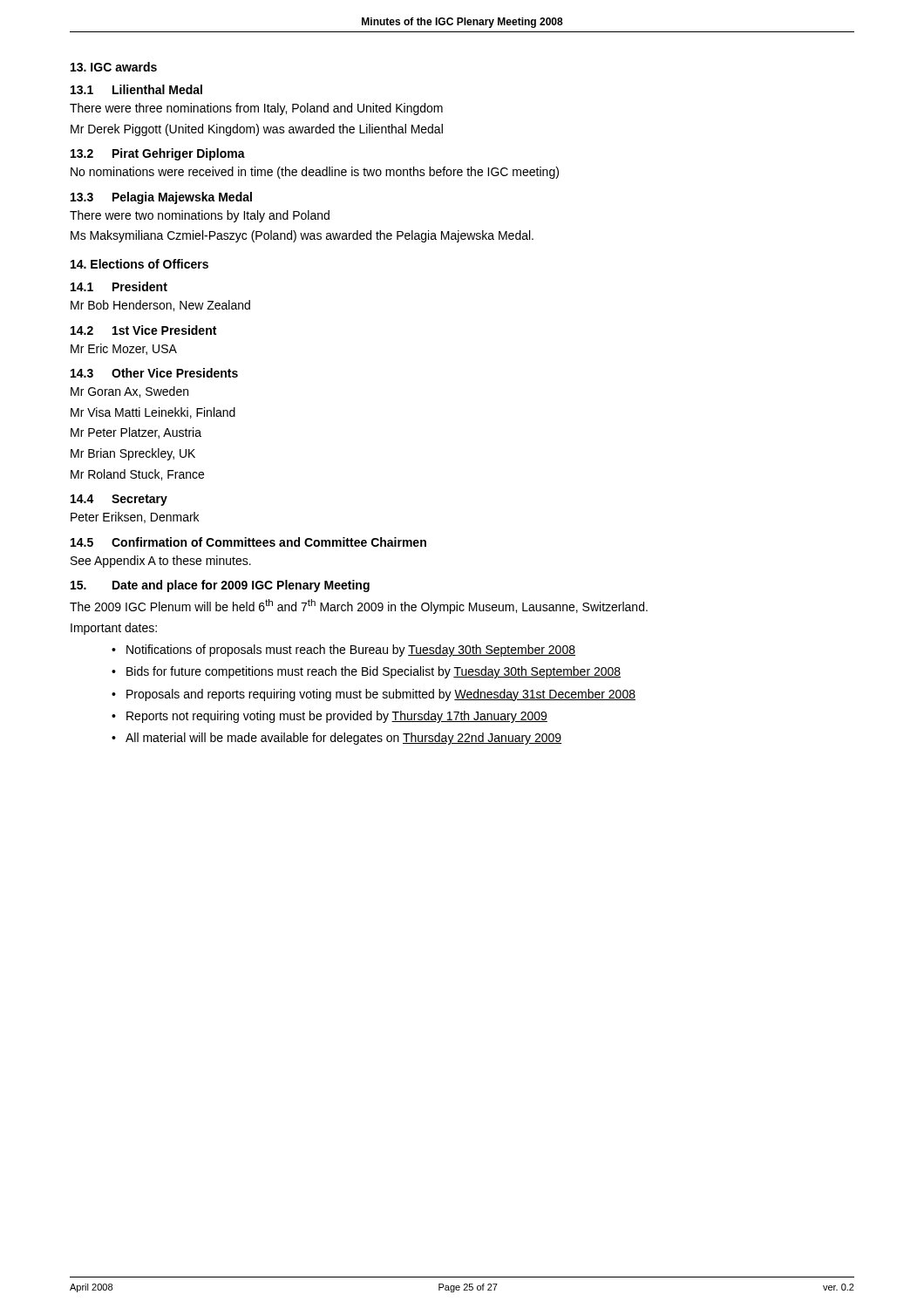
Task: Select the text starting "No nominations were"
Action: click(315, 172)
